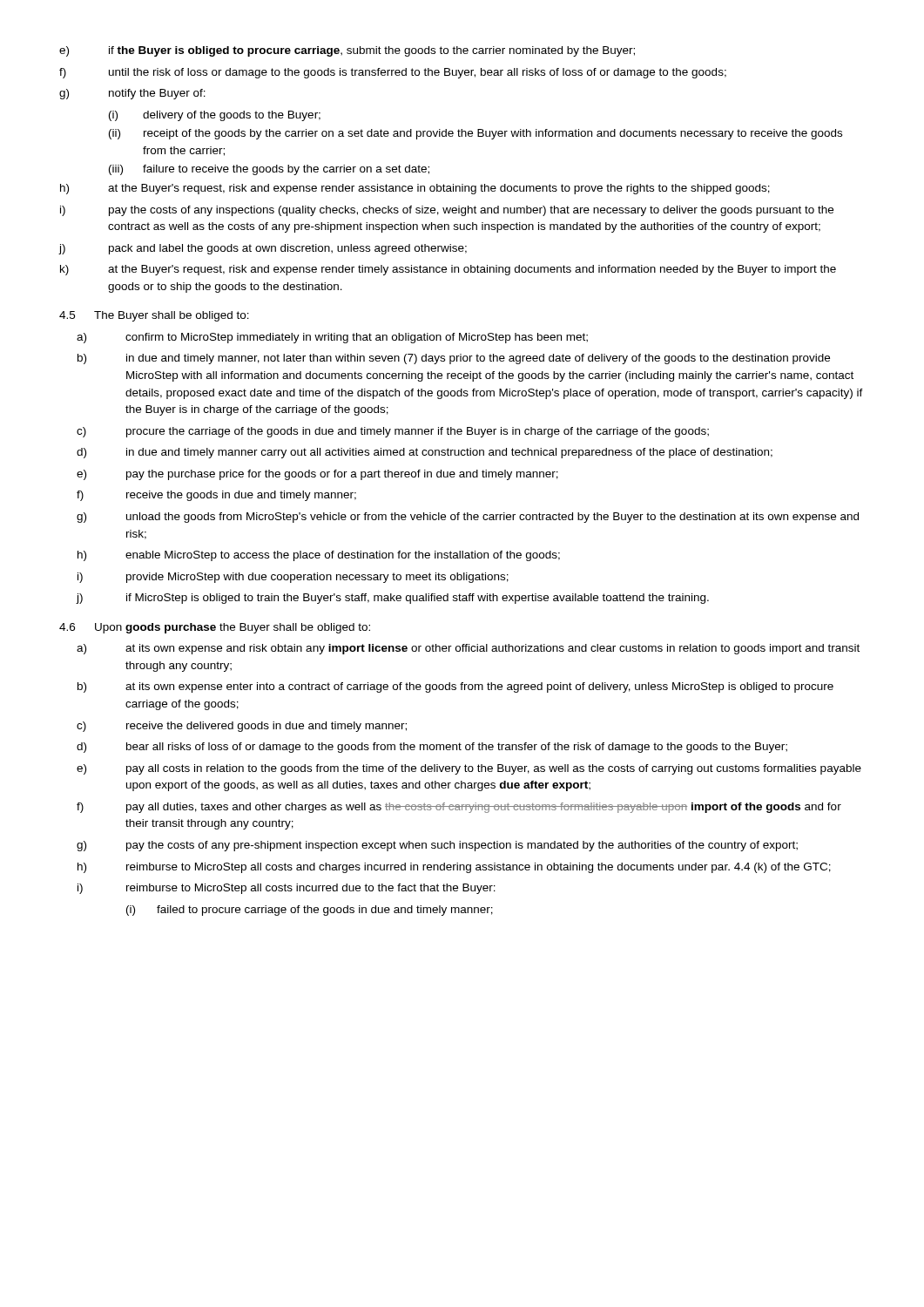Navigate to the region starting "(i) delivery of the goods to the Buyer;"

point(215,116)
